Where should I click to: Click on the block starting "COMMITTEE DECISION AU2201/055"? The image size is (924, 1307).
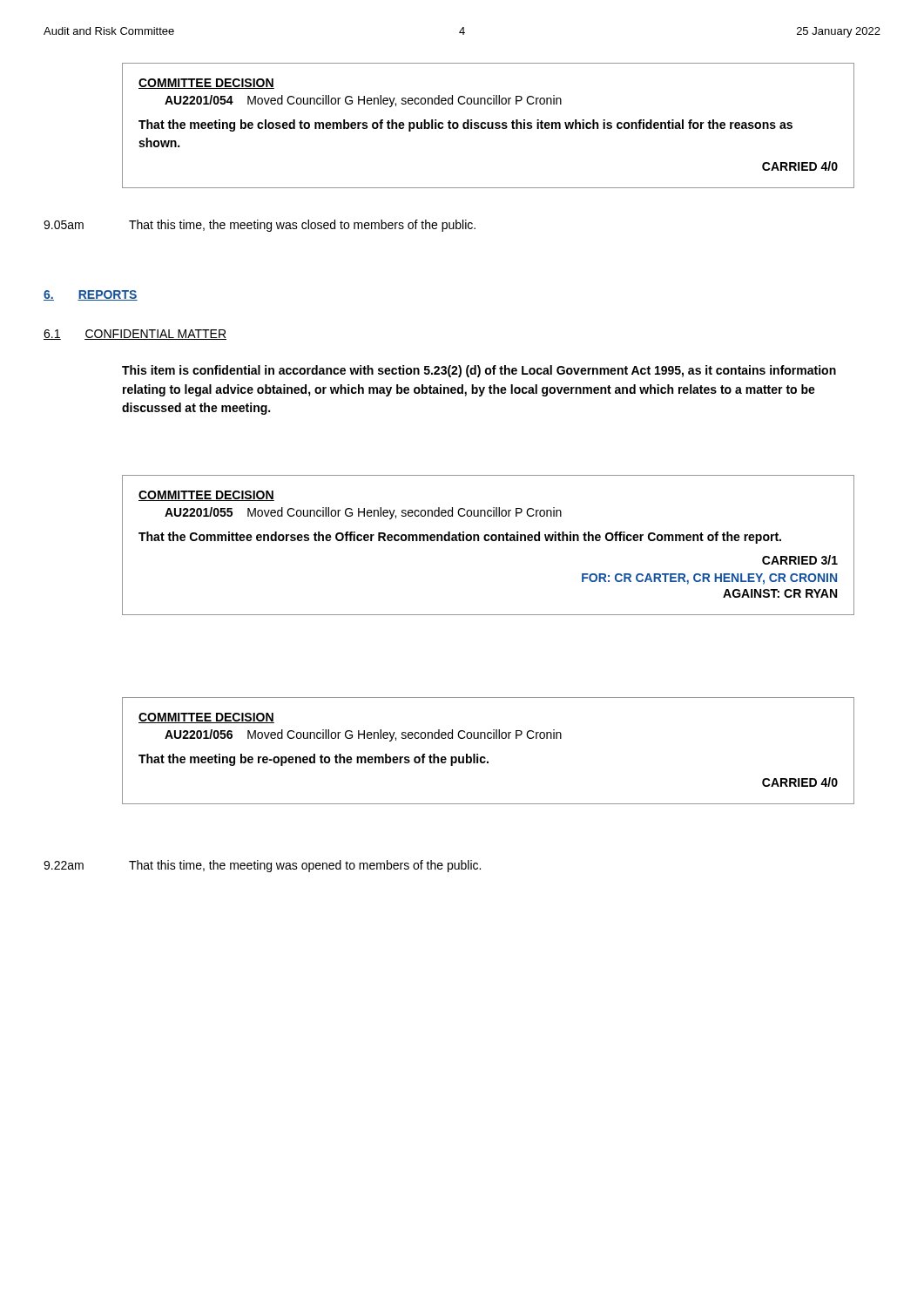click(488, 545)
